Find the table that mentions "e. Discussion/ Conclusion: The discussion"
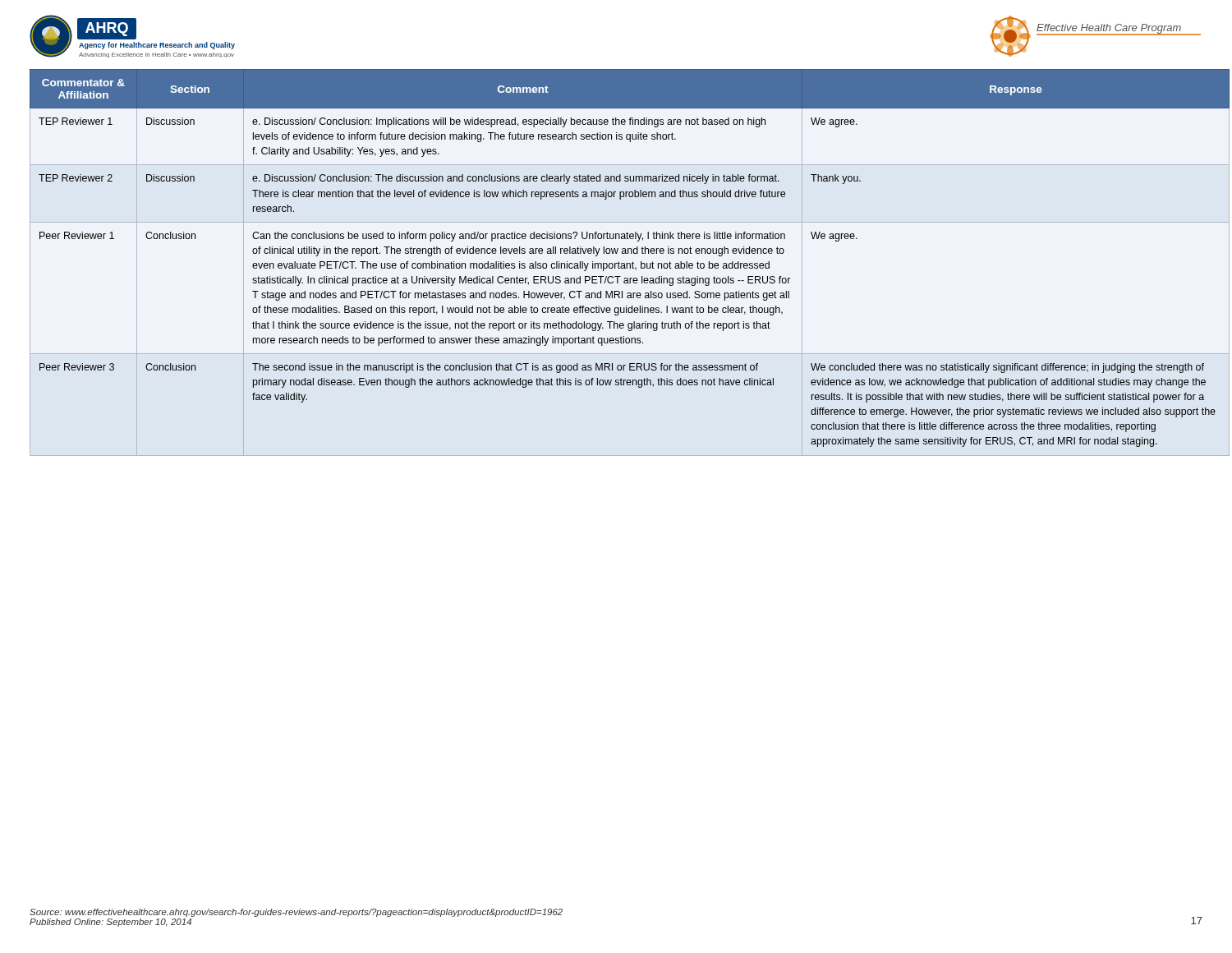1232x953 pixels. [x=616, y=262]
